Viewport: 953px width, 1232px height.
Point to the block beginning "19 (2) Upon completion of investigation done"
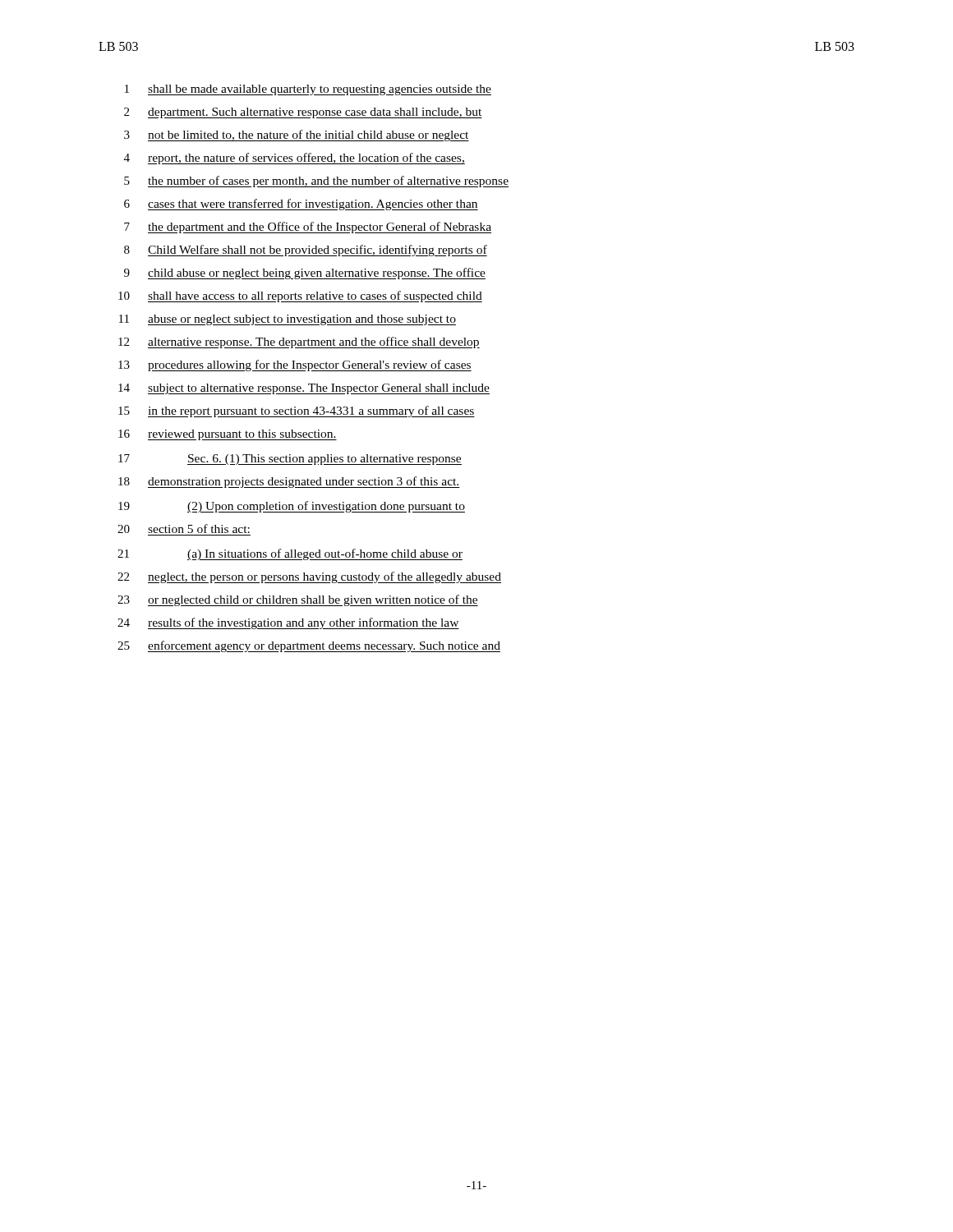476,506
